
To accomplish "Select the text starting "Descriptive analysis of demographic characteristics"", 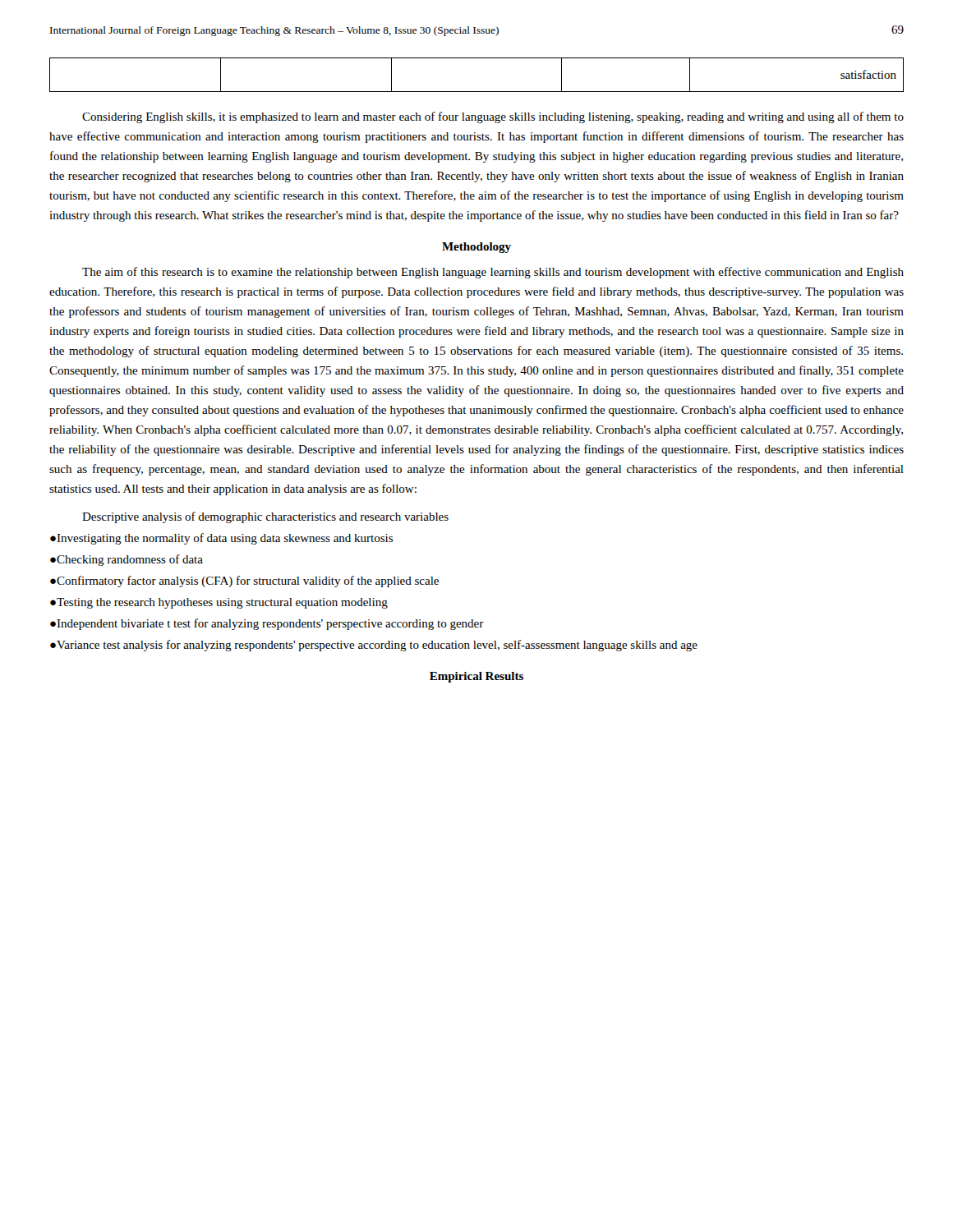I will 265,517.
